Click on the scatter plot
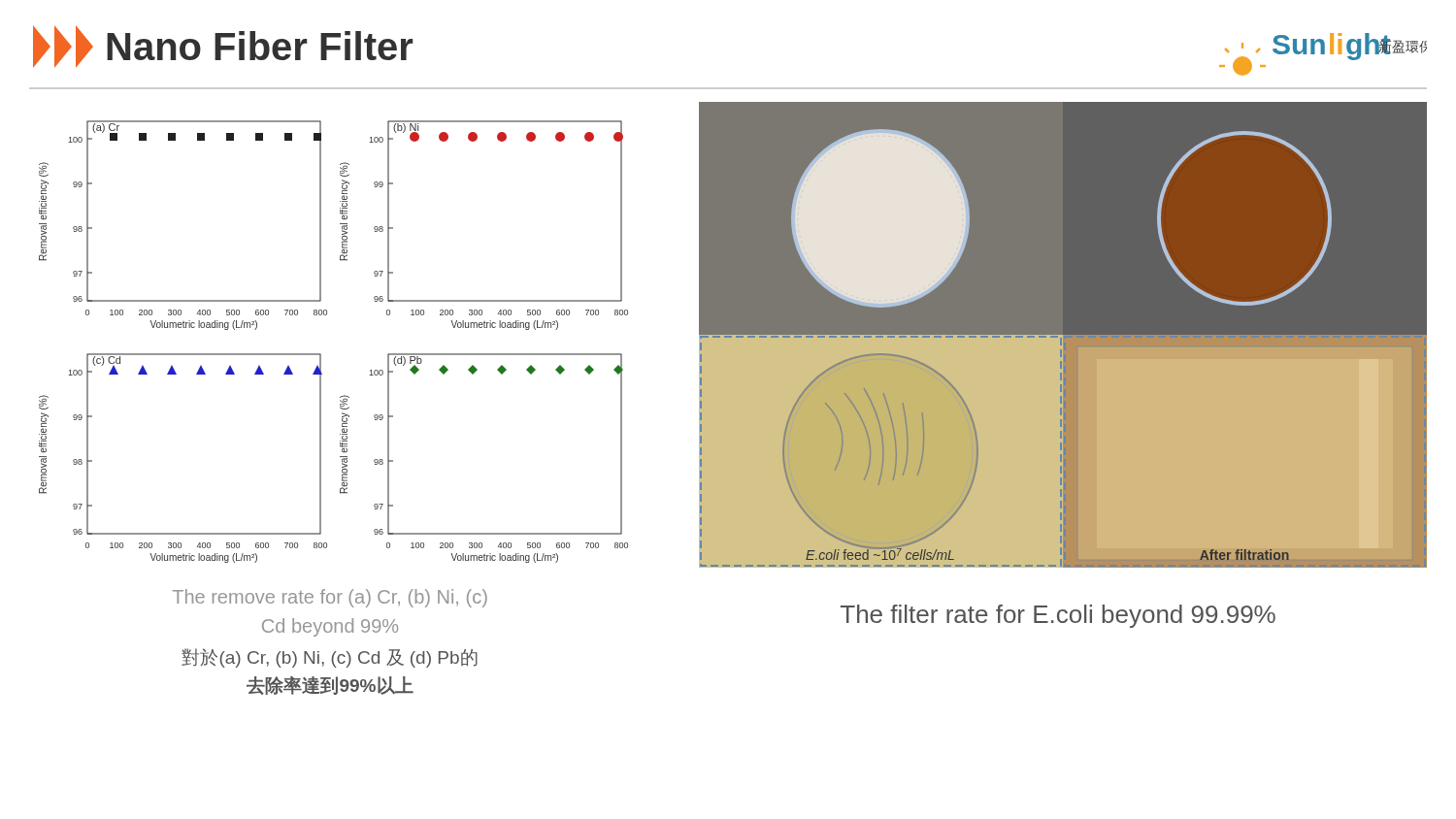 tap(330, 340)
